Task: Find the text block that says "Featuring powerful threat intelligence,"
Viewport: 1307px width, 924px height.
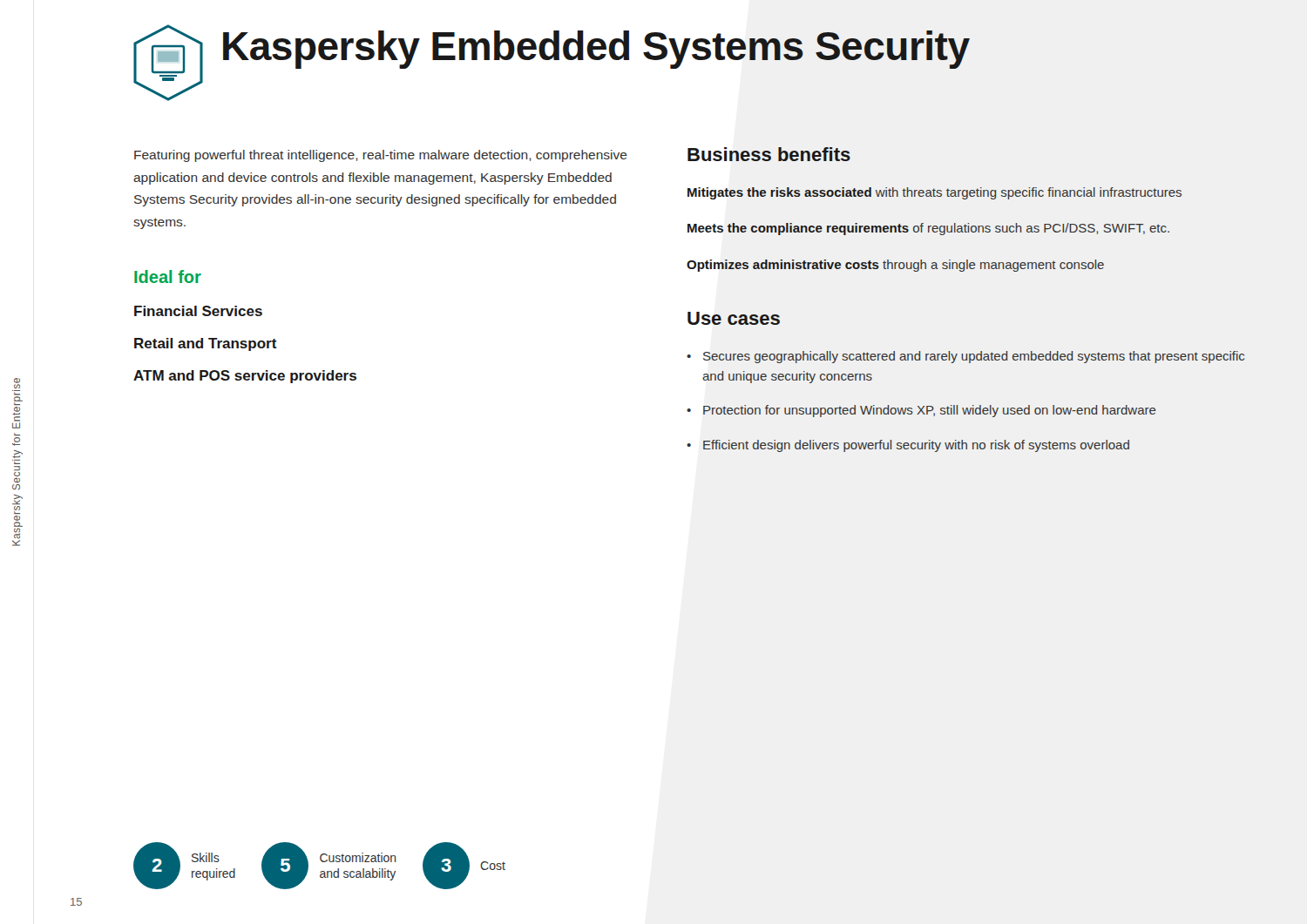Action: click(386, 188)
